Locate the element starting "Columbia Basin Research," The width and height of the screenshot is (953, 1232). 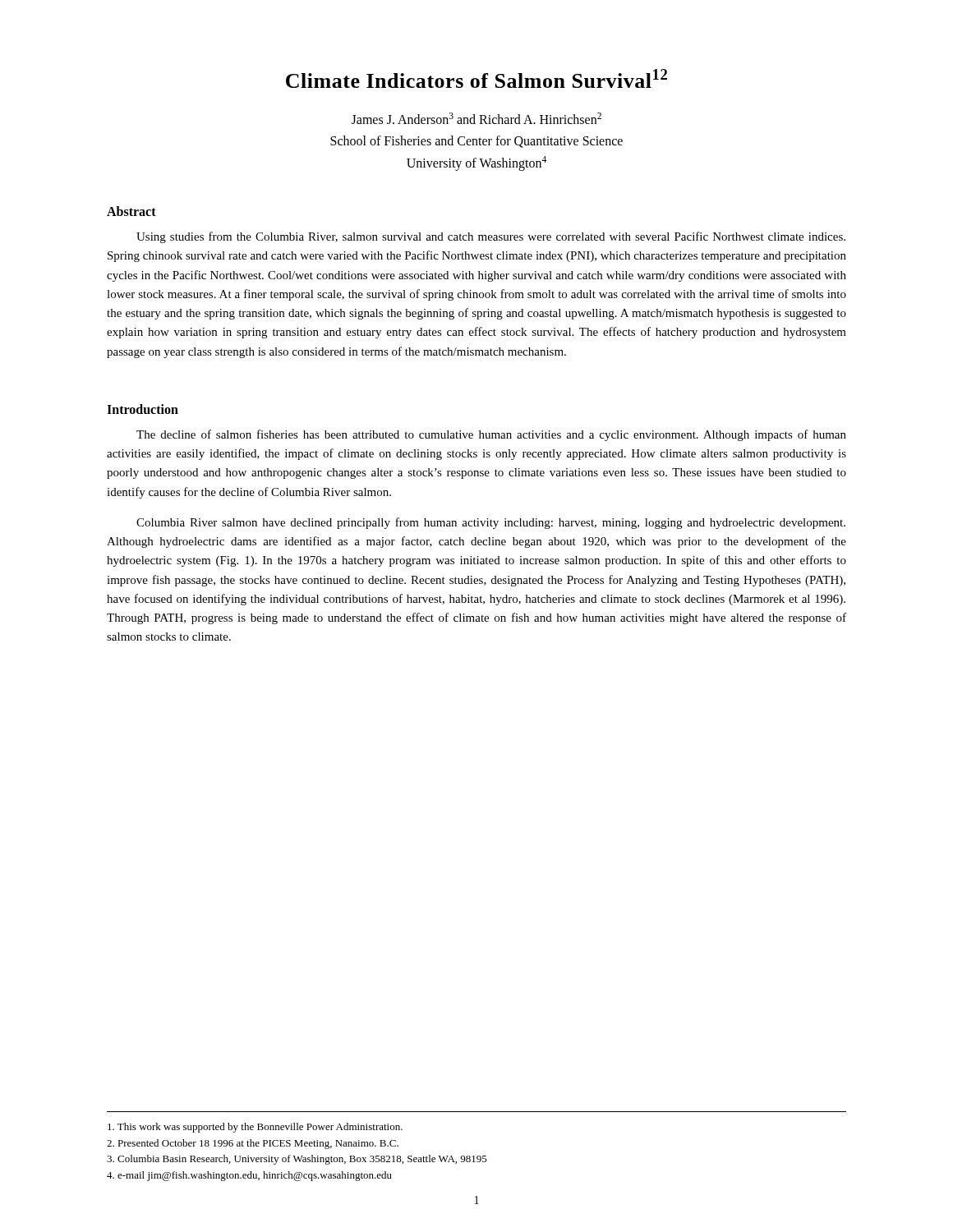297,1158
